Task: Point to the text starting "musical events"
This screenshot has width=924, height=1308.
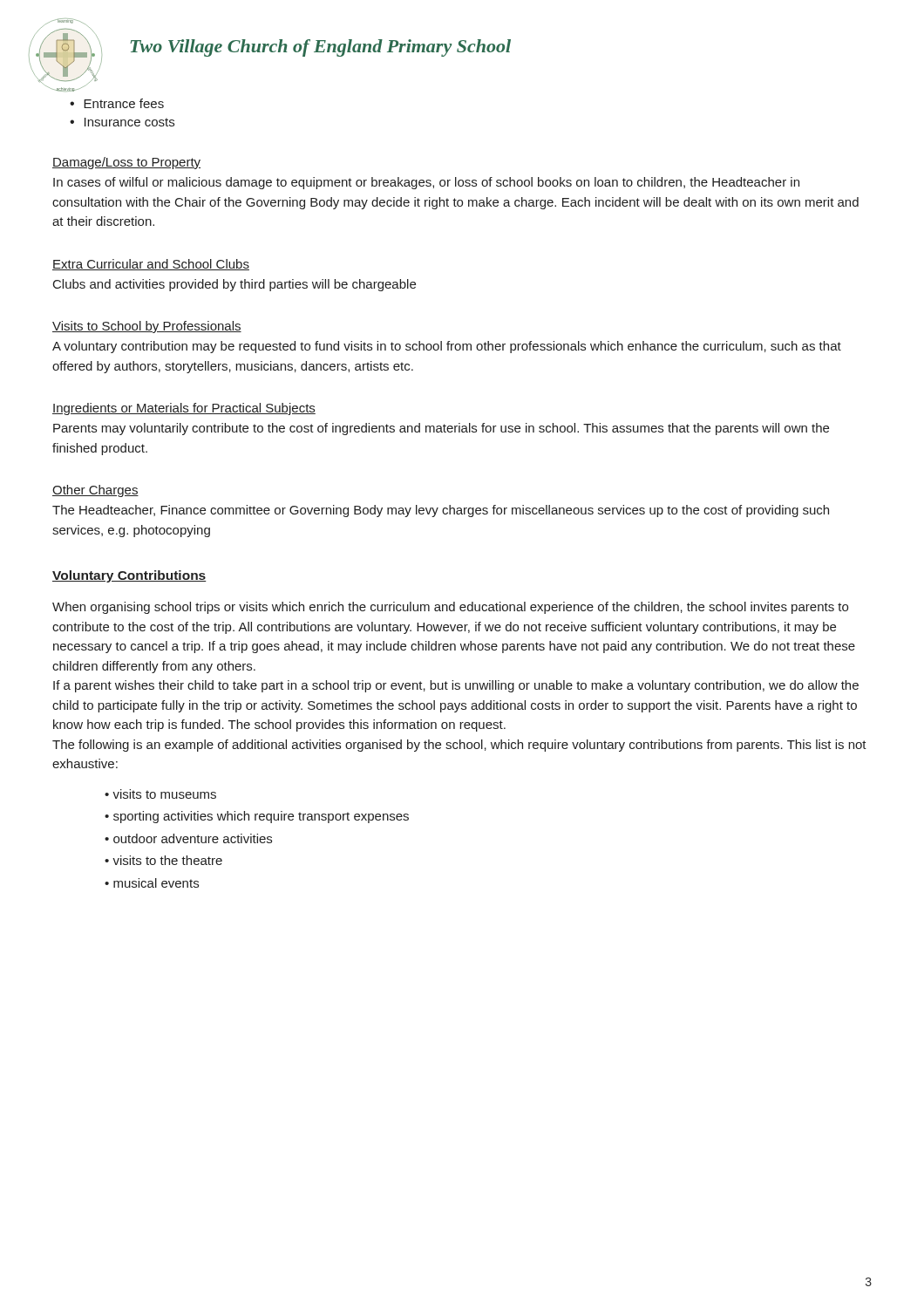Action: click(x=156, y=882)
